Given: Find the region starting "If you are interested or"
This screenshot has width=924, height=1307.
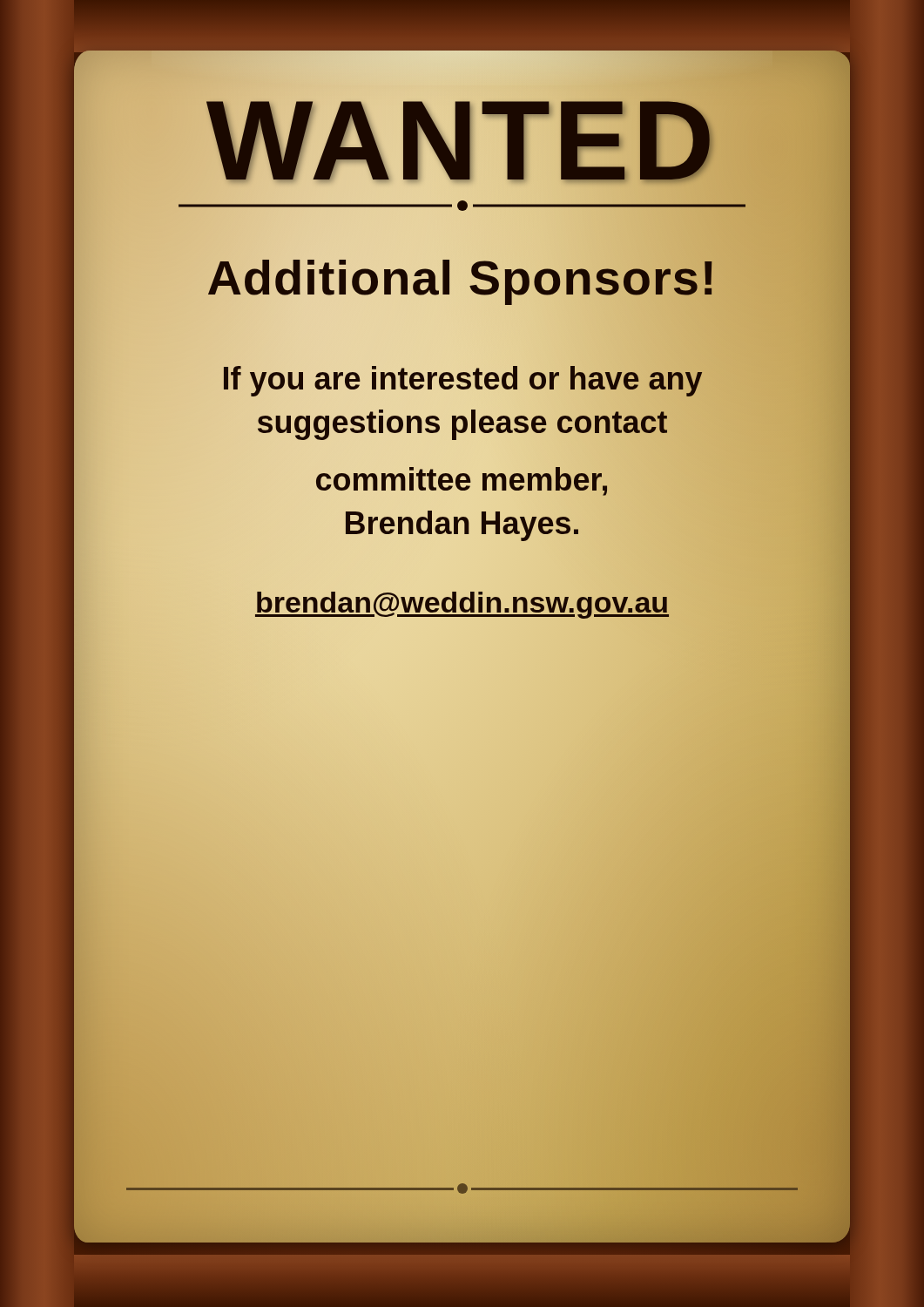Looking at the screenshot, I should tap(462, 400).
